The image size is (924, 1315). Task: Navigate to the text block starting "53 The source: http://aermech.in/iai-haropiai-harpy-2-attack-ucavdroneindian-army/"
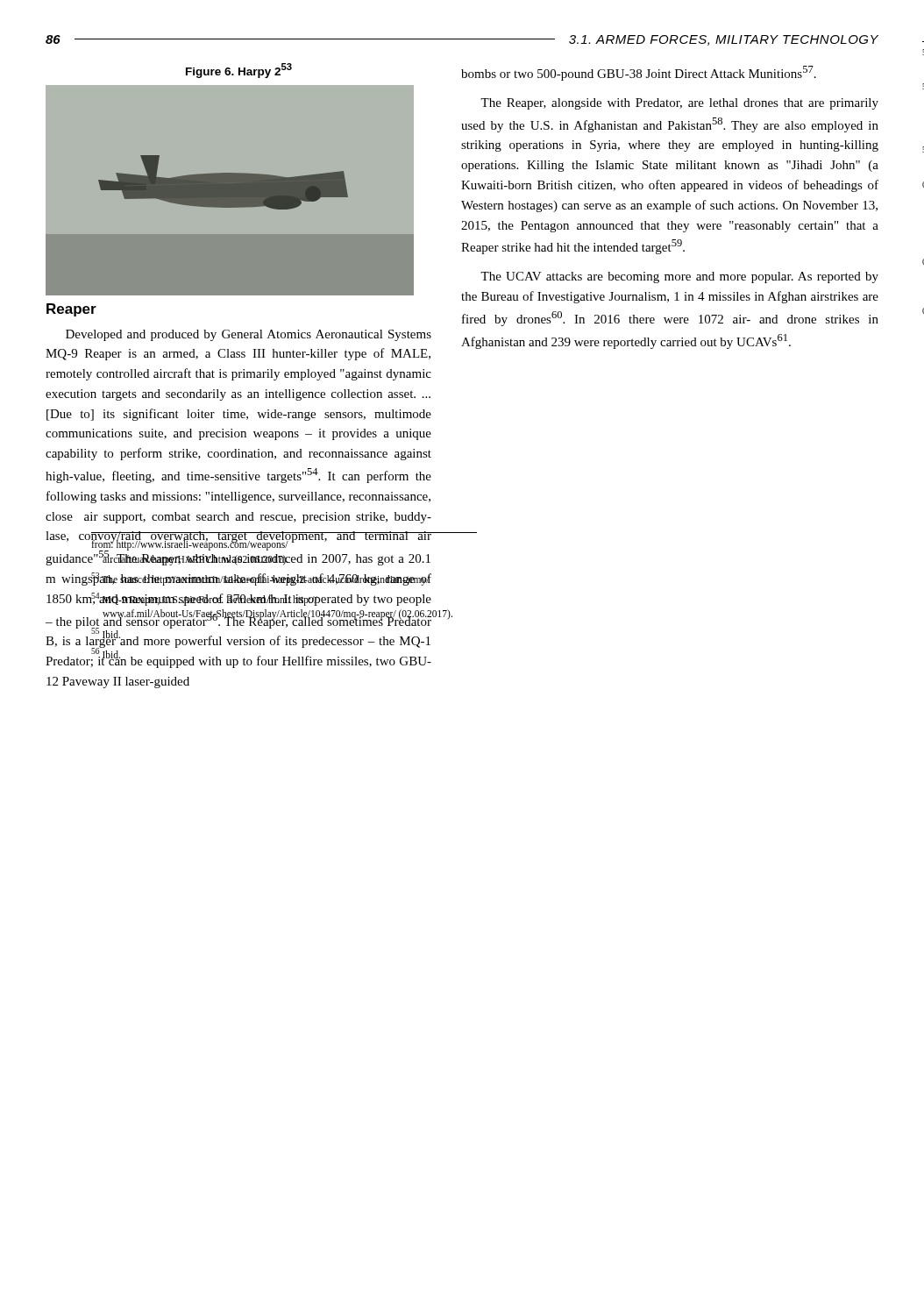coord(260,578)
